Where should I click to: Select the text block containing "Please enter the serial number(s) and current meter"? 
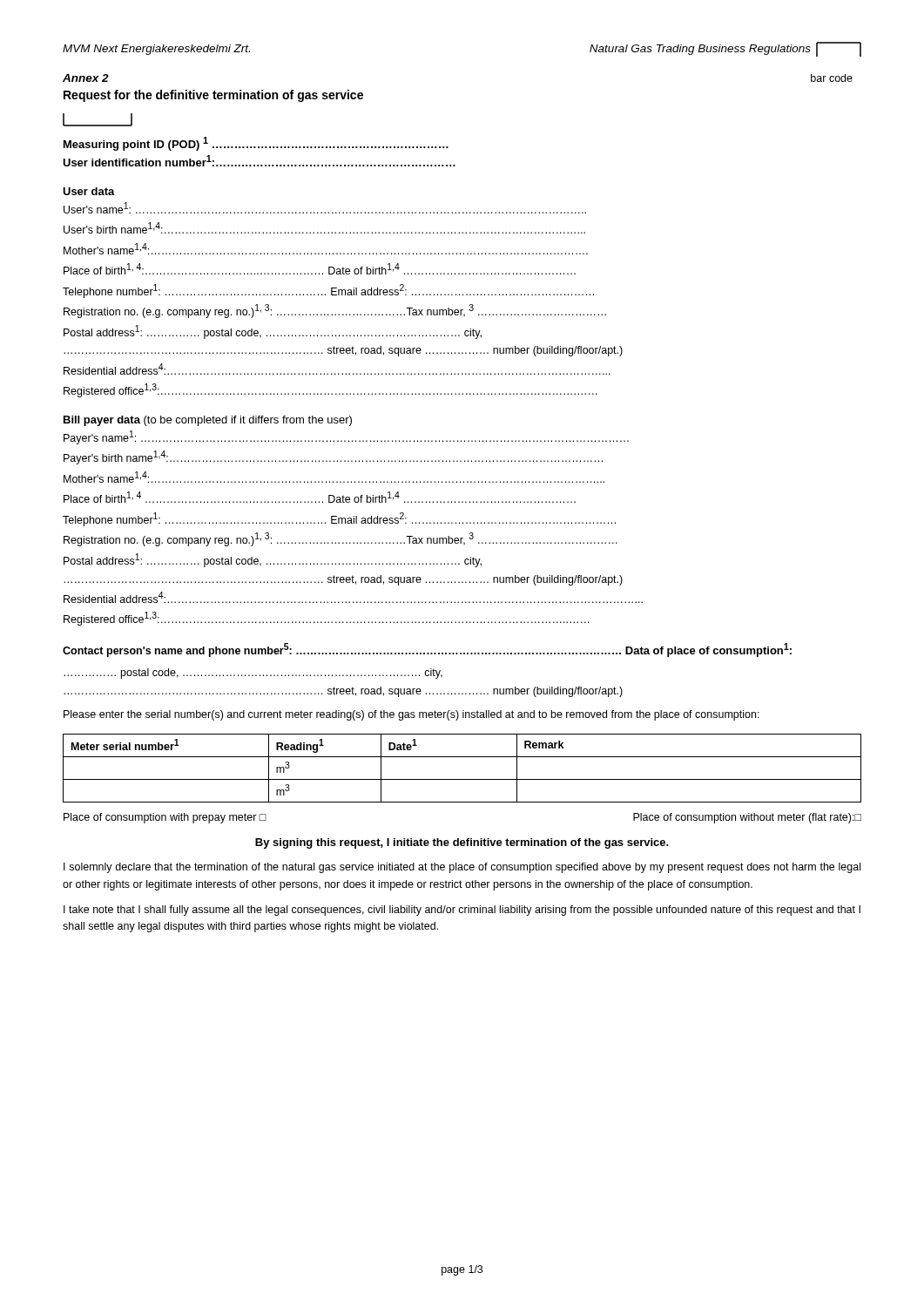tap(411, 715)
